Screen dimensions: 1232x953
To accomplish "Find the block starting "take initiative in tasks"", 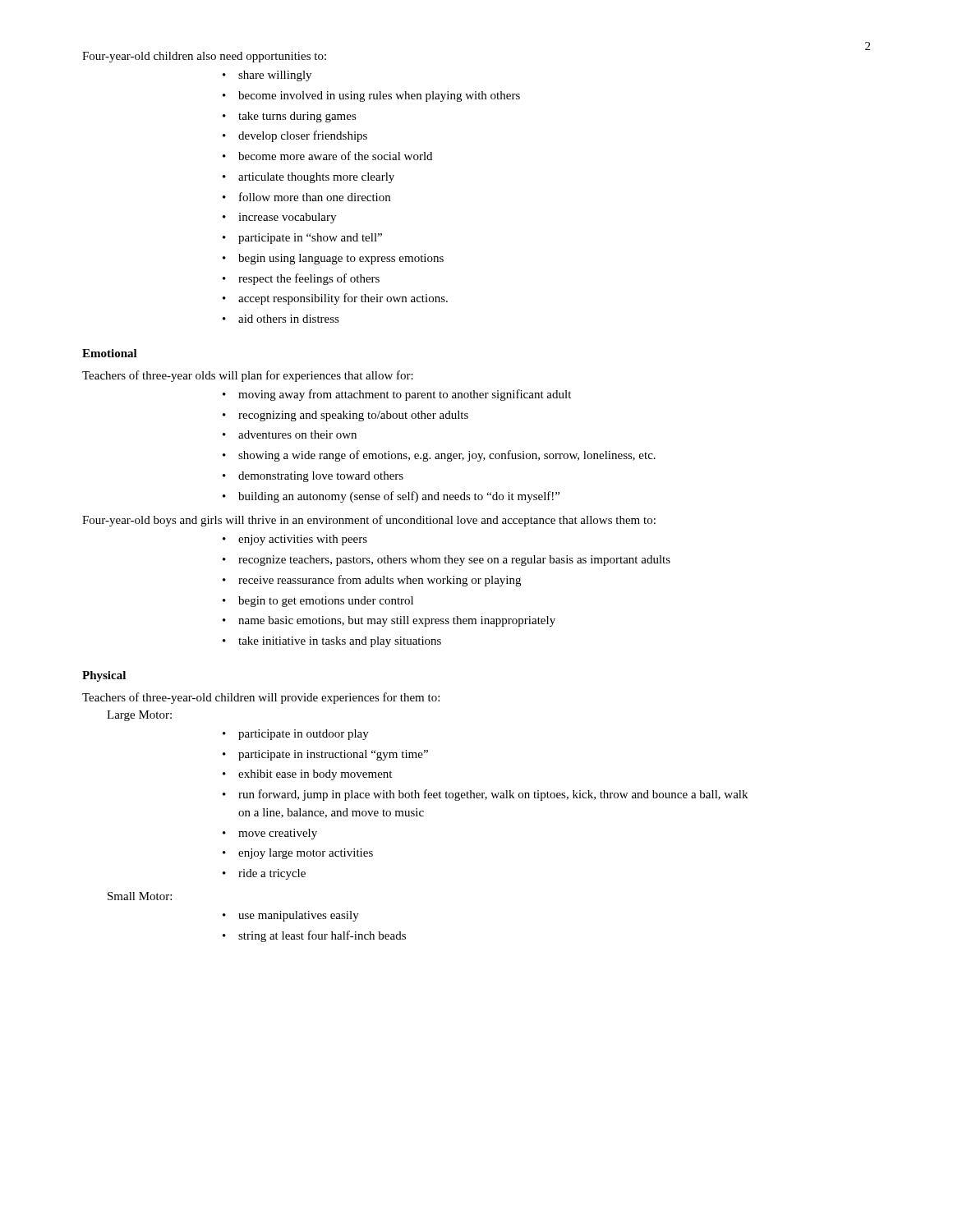I will click(332, 642).
